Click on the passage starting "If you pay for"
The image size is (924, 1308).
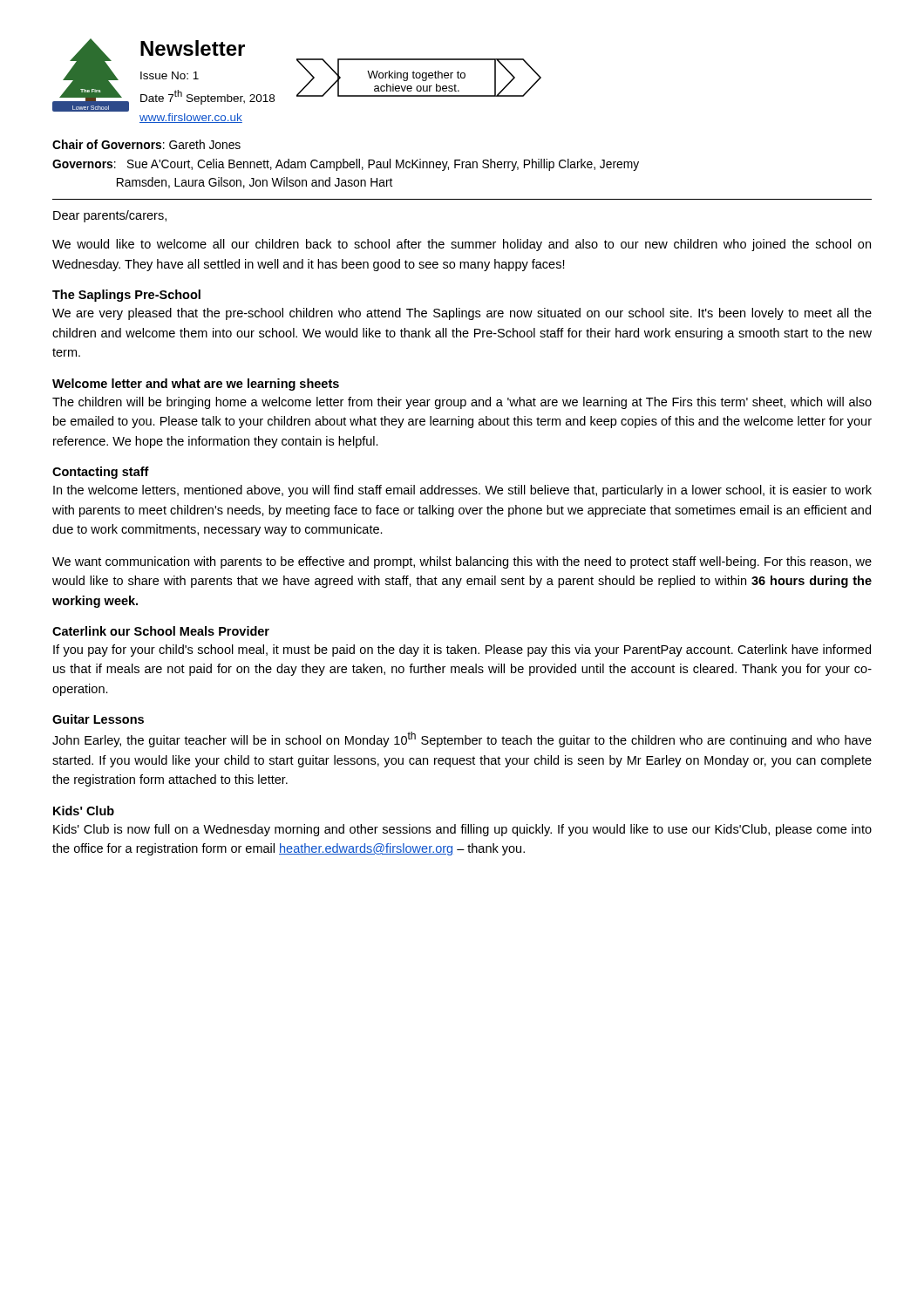462,669
